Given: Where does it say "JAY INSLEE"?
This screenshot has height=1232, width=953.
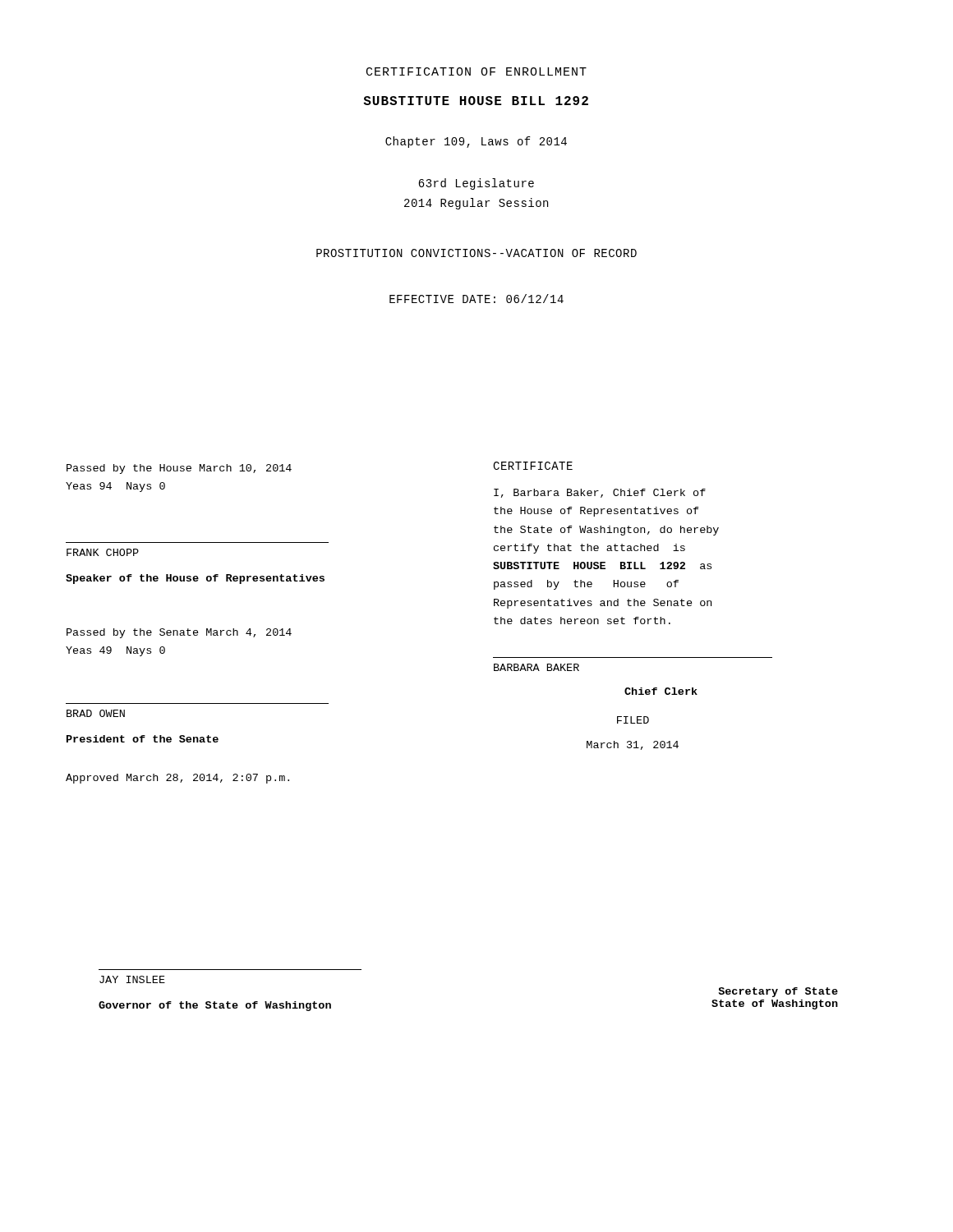Looking at the screenshot, I should click(230, 978).
